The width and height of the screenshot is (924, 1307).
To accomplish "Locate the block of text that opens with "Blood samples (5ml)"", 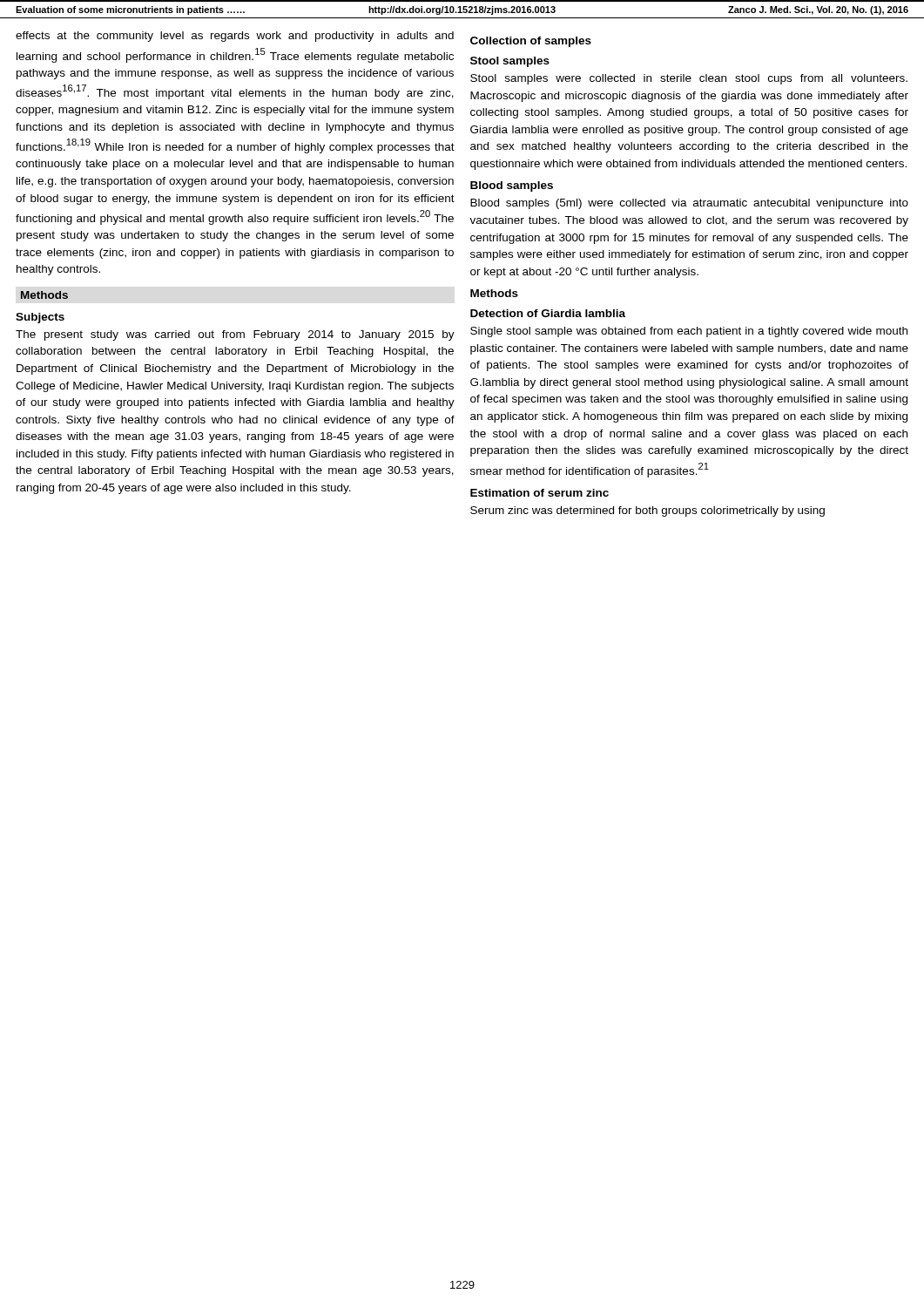I will [x=689, y=237].
